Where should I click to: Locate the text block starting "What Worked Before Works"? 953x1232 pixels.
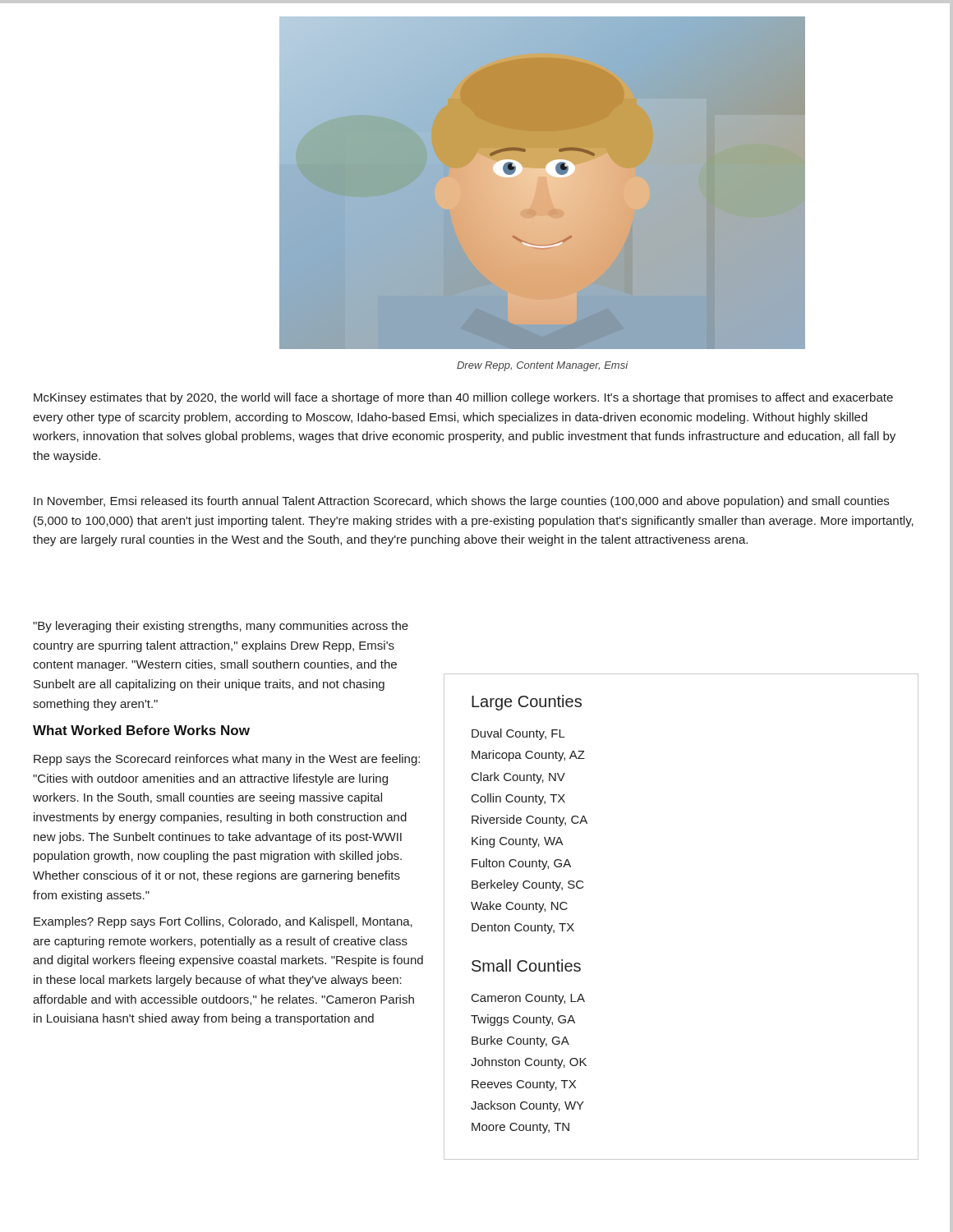point(141,731)
